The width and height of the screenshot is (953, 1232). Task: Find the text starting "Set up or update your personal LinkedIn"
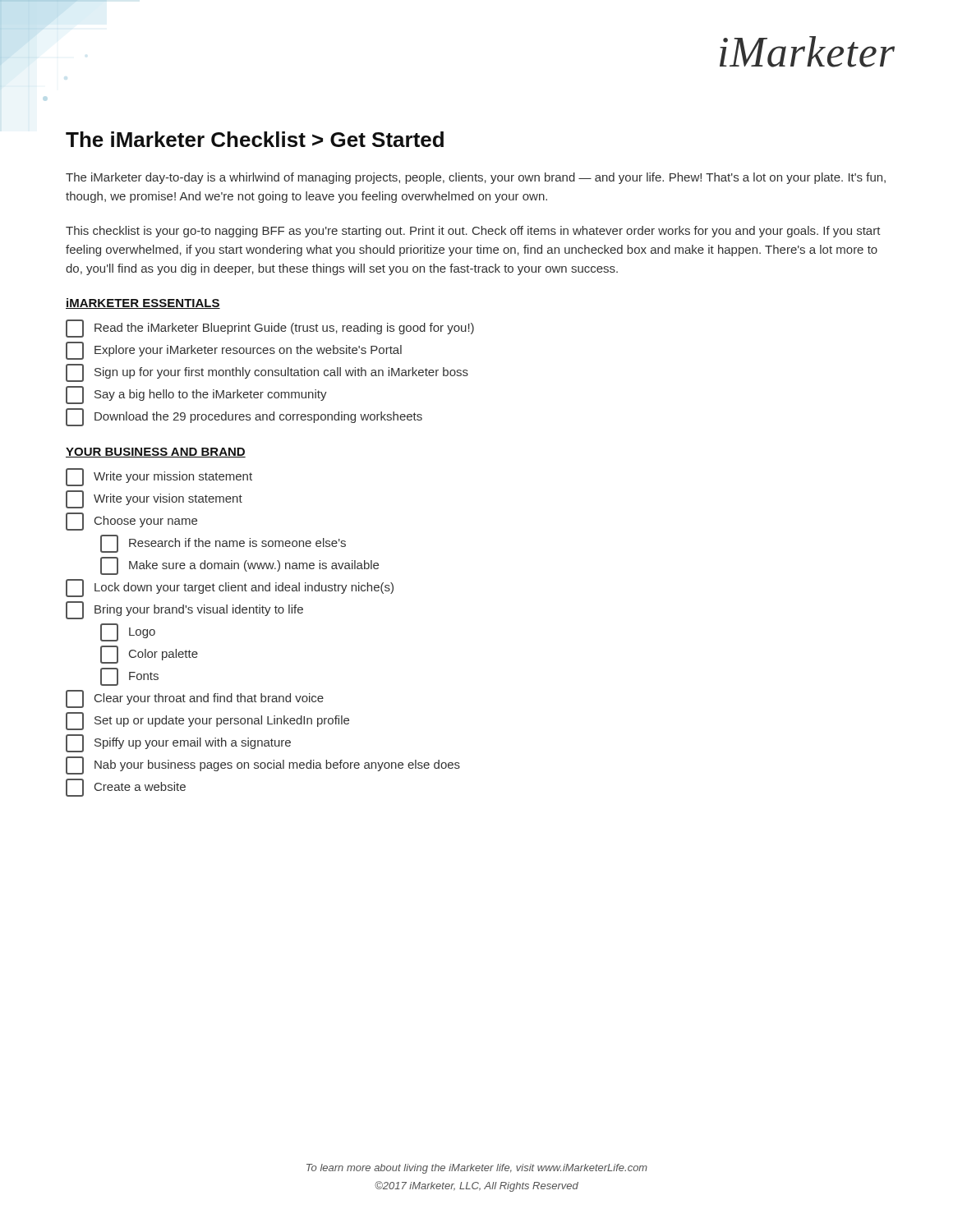[207, 721]
